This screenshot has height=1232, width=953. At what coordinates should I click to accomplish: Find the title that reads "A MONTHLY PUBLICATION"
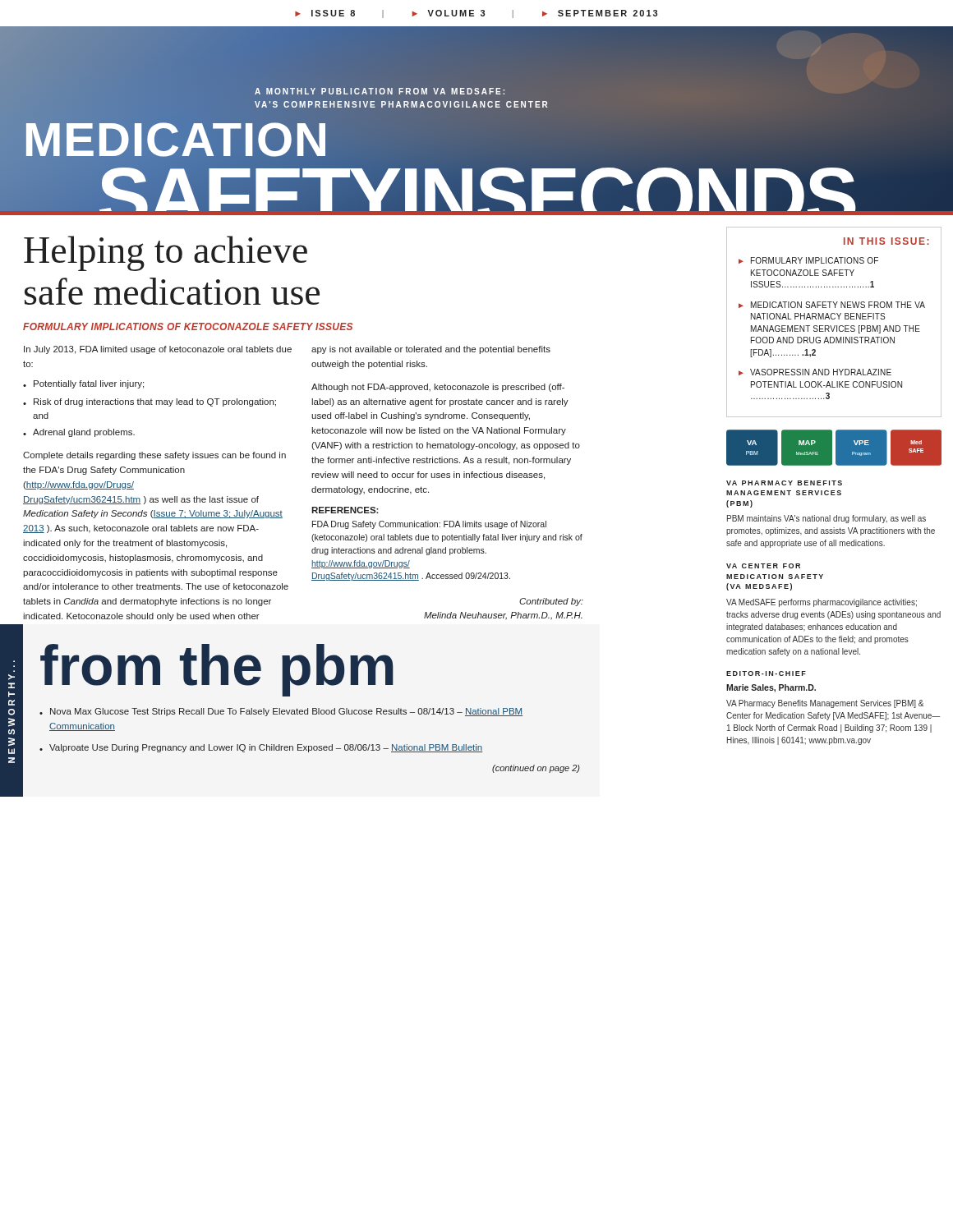coord(476,148)
